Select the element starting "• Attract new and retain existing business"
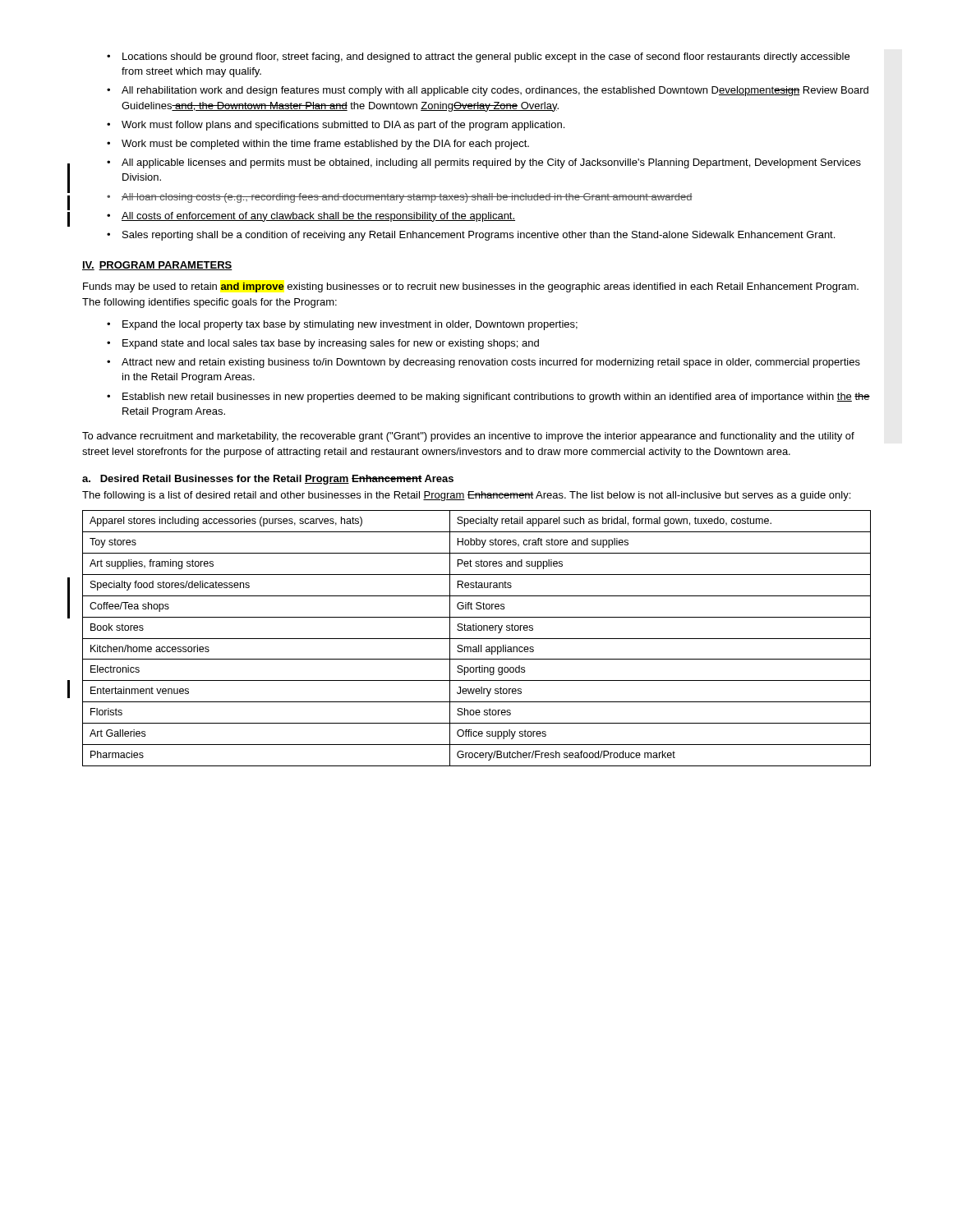The width and height of the screenshot is (953, 1232). [x=489, y=370]
